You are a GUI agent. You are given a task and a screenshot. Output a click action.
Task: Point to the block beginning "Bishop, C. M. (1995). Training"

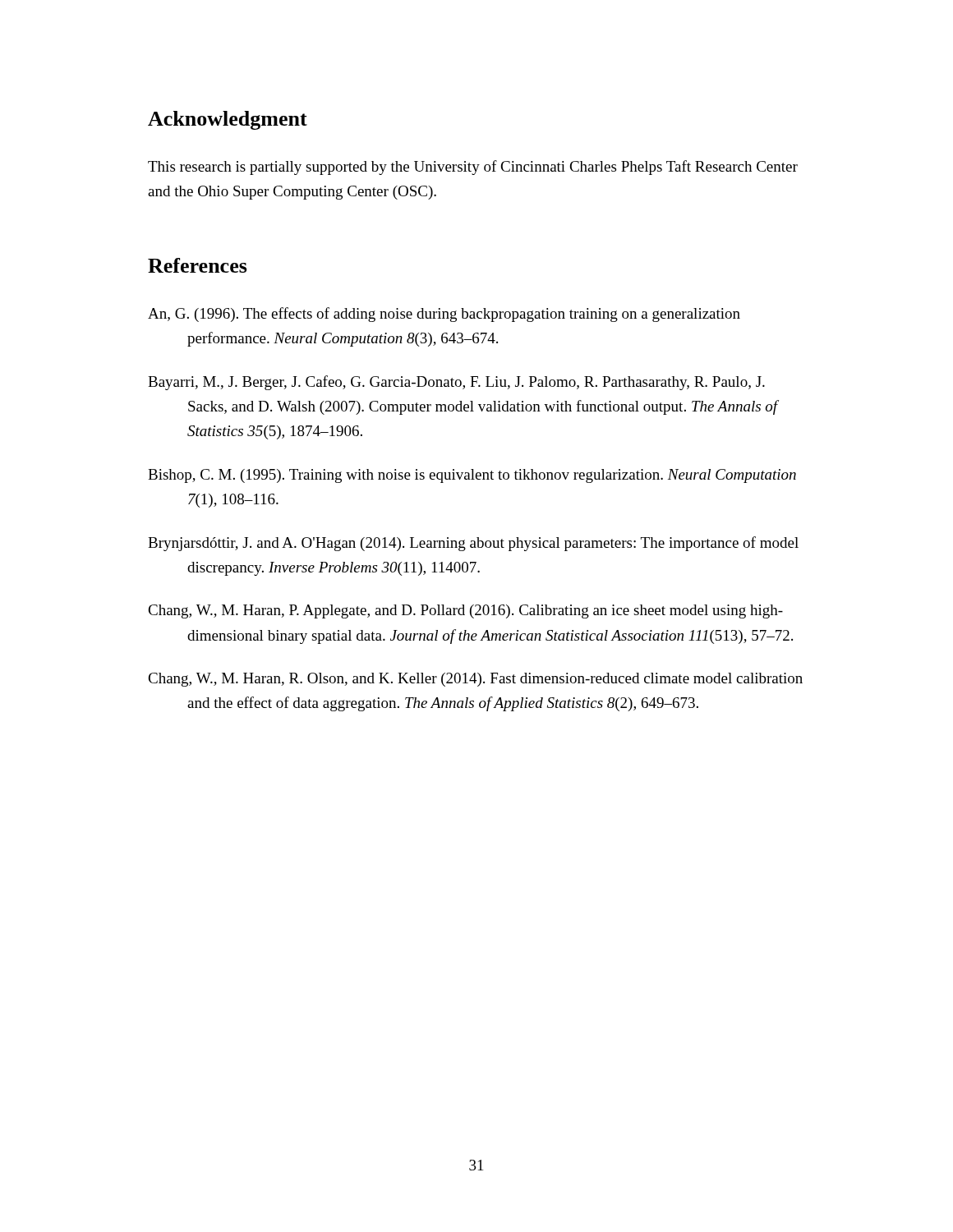tap(472, 487)
